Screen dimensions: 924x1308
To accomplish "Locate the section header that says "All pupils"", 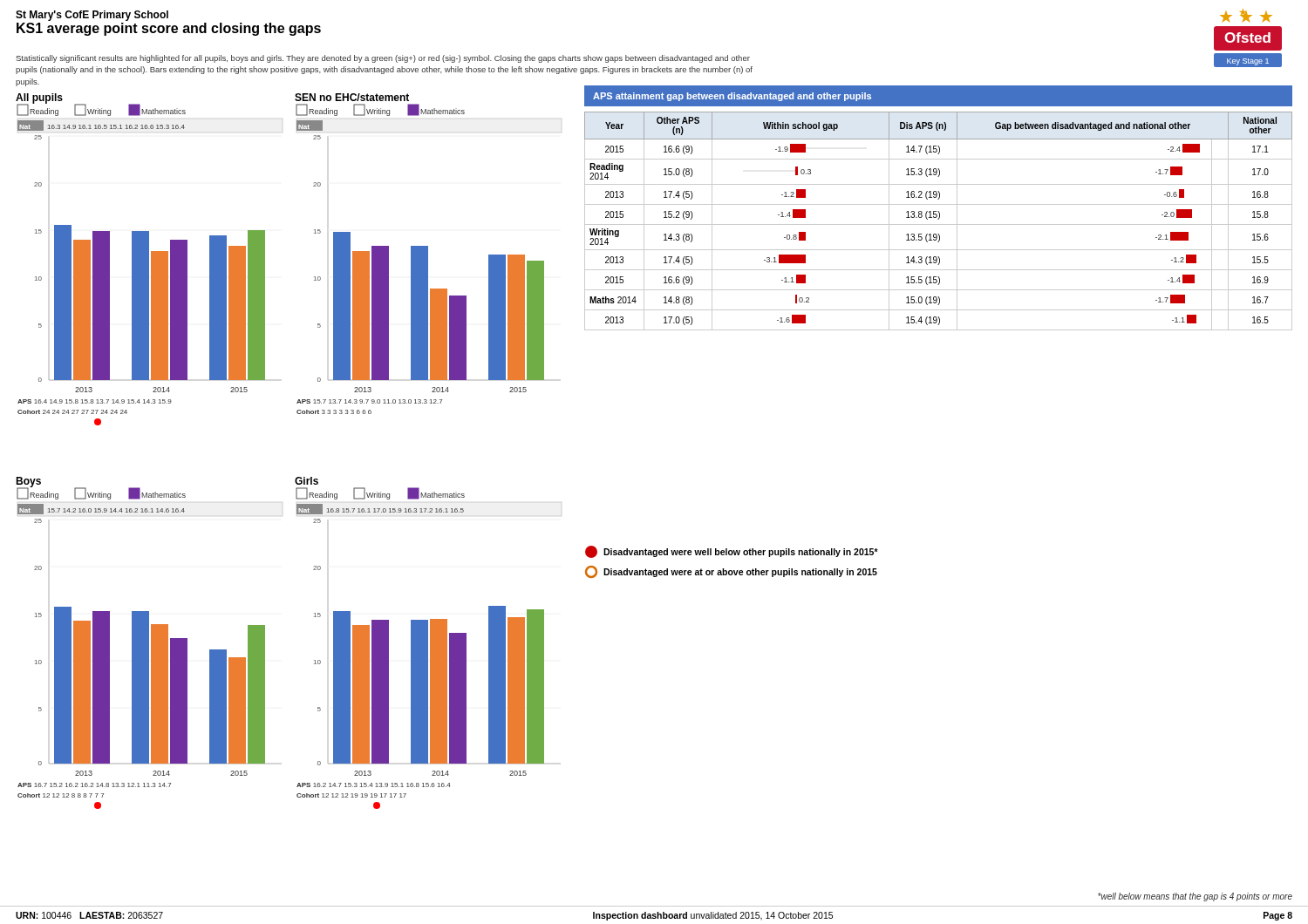I will tap(39, 98).
